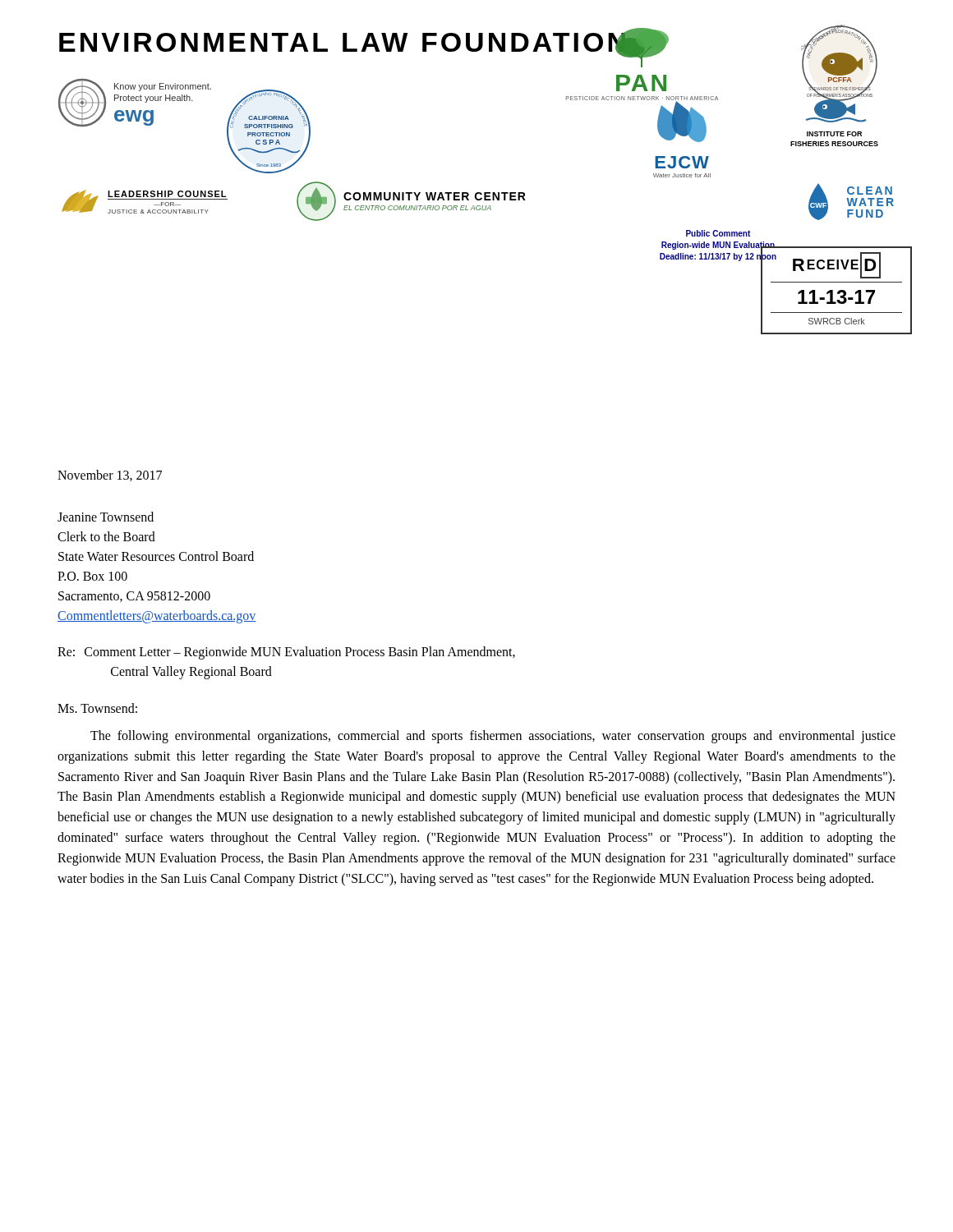Find the text that reads "Ms. Townsend:"
The height and width of the screenshot is (1232, 953).
tap(98, 708)
